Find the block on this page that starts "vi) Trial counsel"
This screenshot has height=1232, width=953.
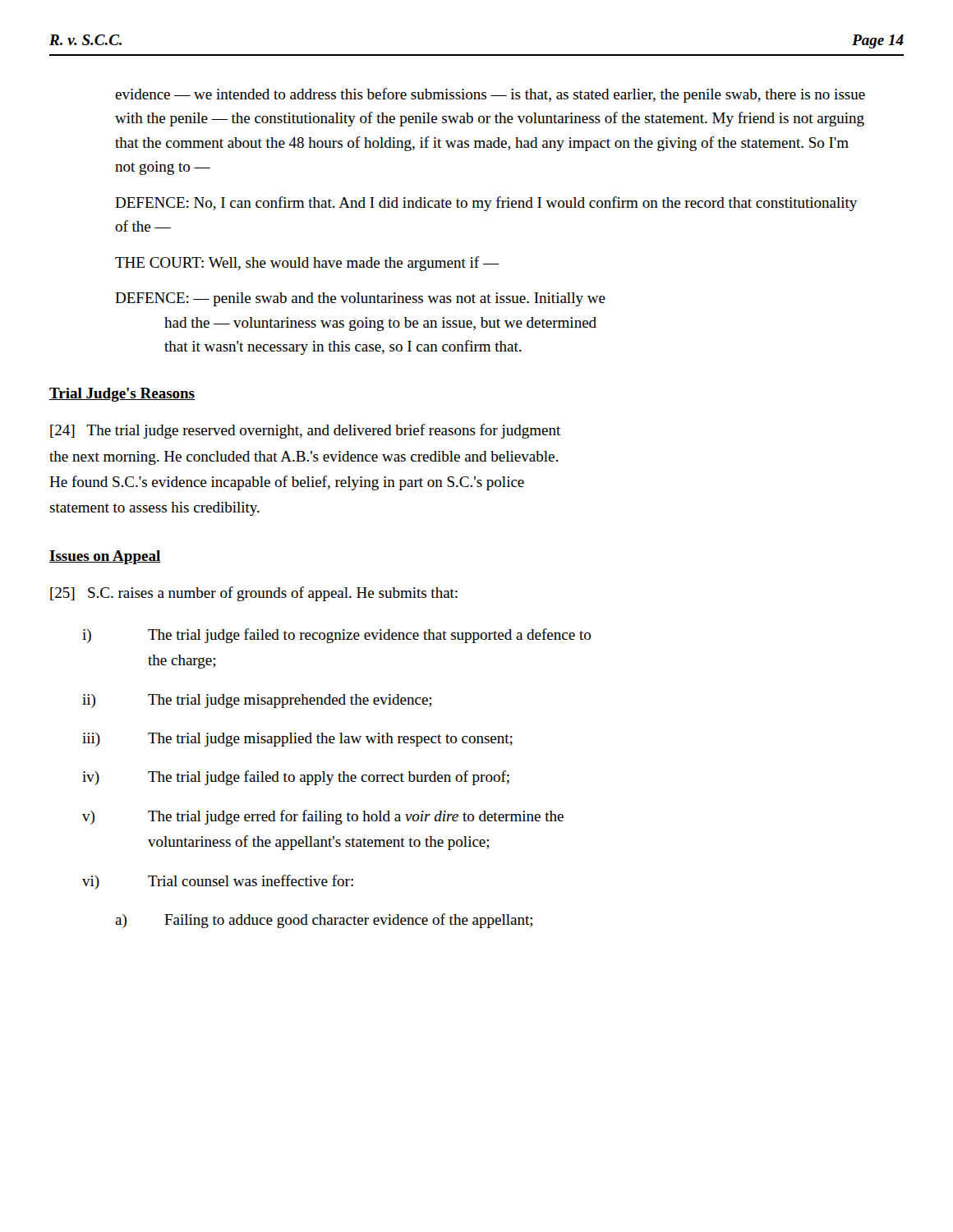(218, 882)
